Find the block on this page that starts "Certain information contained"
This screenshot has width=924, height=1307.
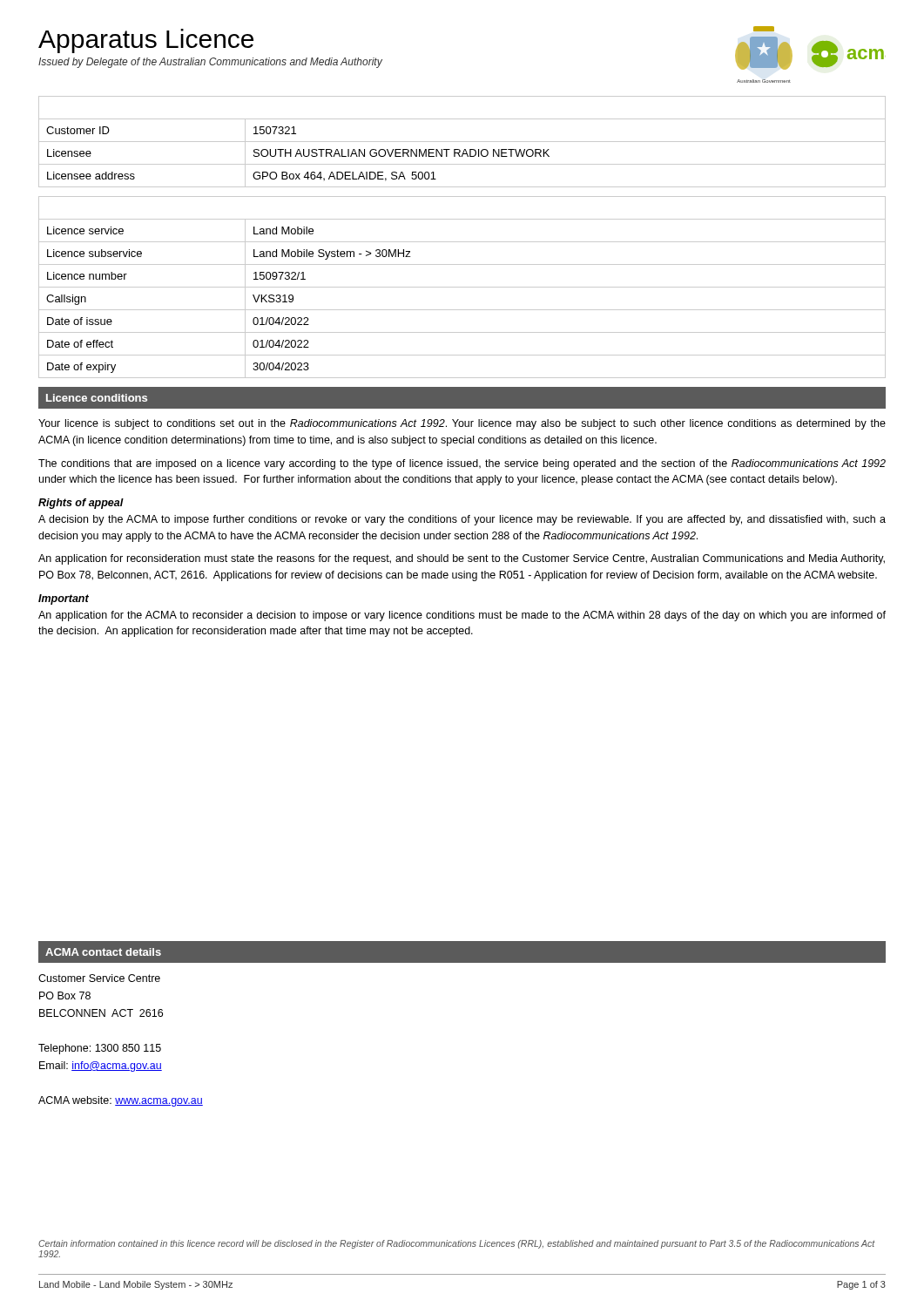(456, 1249)
